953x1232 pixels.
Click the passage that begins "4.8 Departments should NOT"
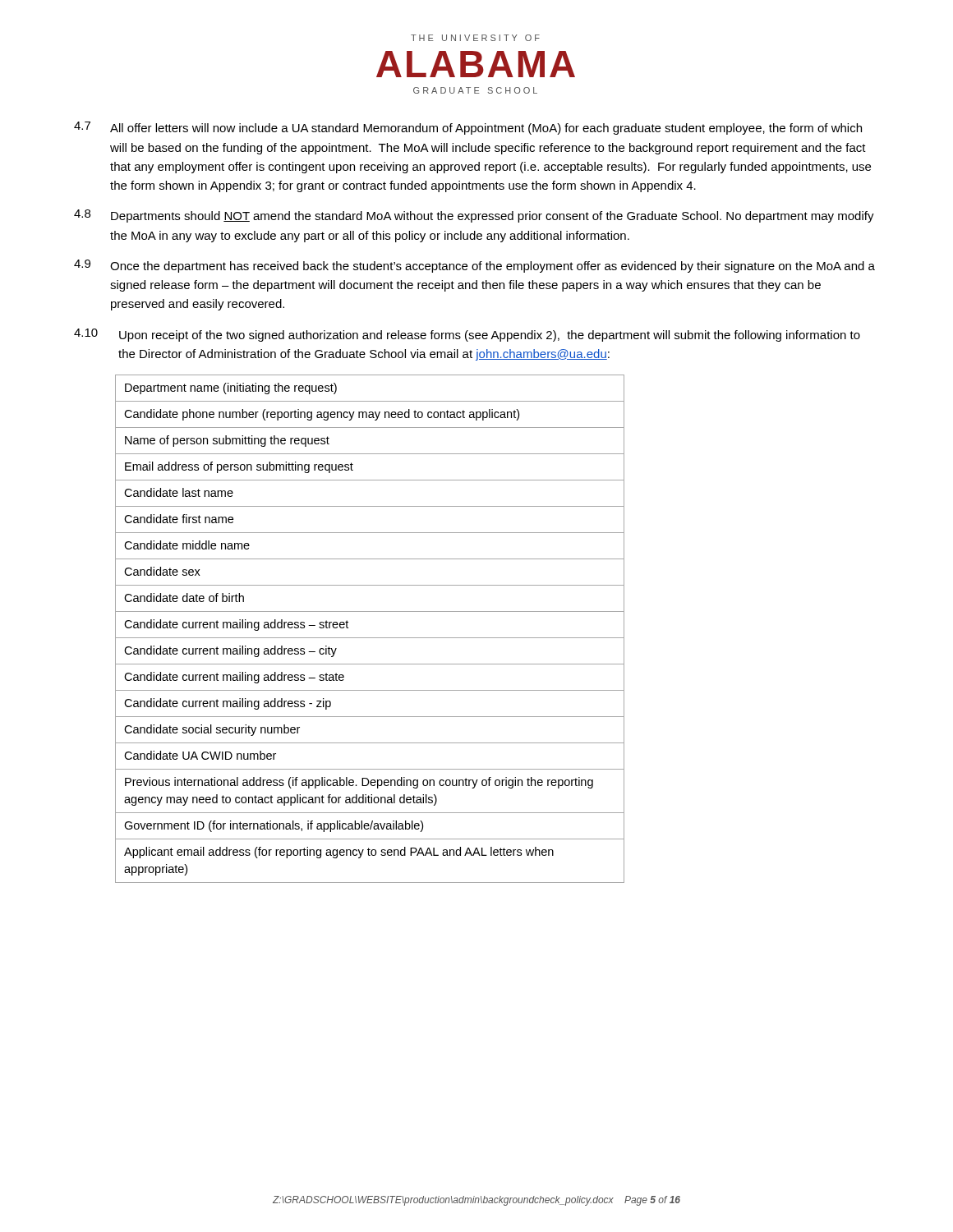tap(476, 225)
